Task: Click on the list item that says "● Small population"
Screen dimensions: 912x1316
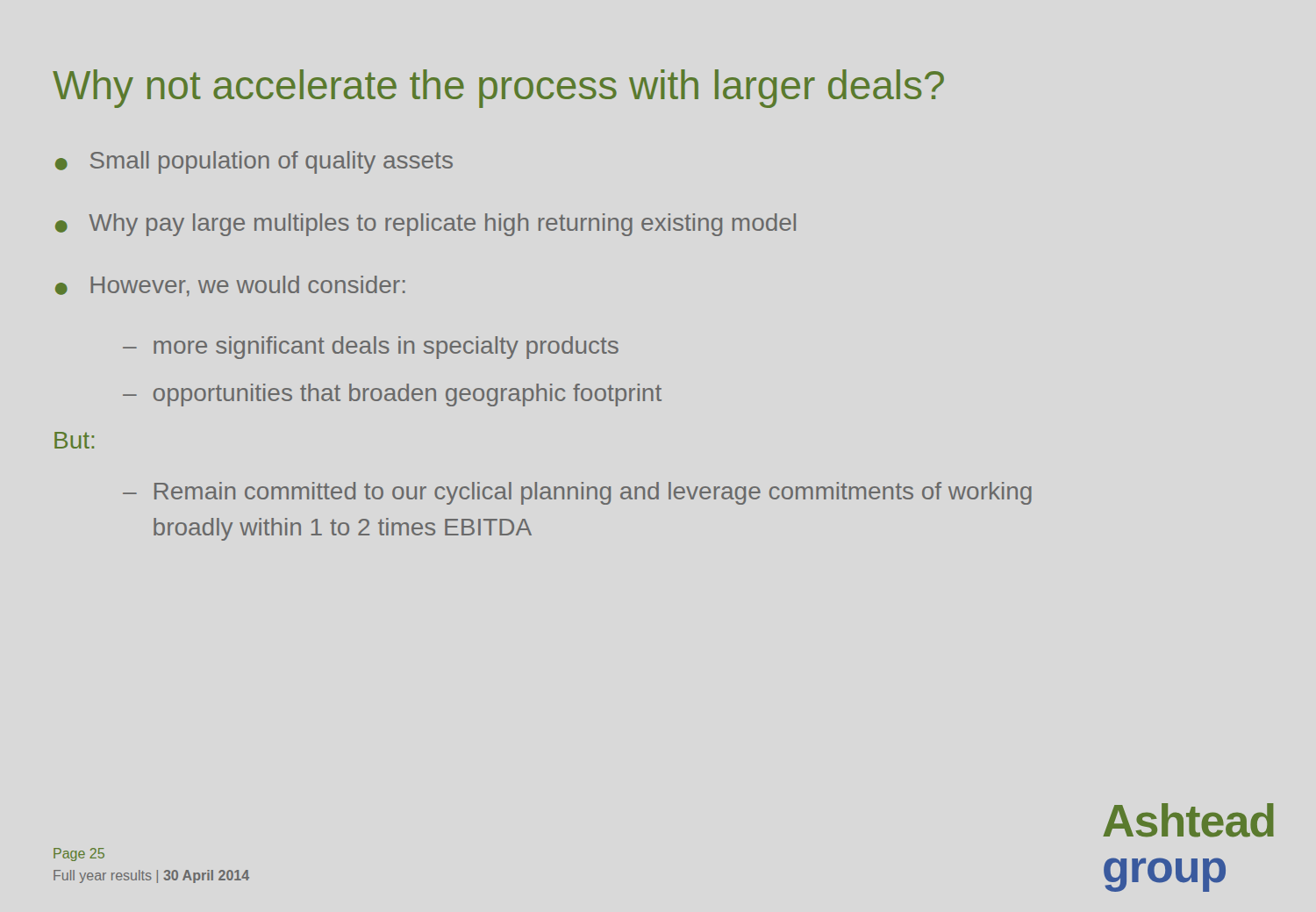Action: click(x=253, y=162)
